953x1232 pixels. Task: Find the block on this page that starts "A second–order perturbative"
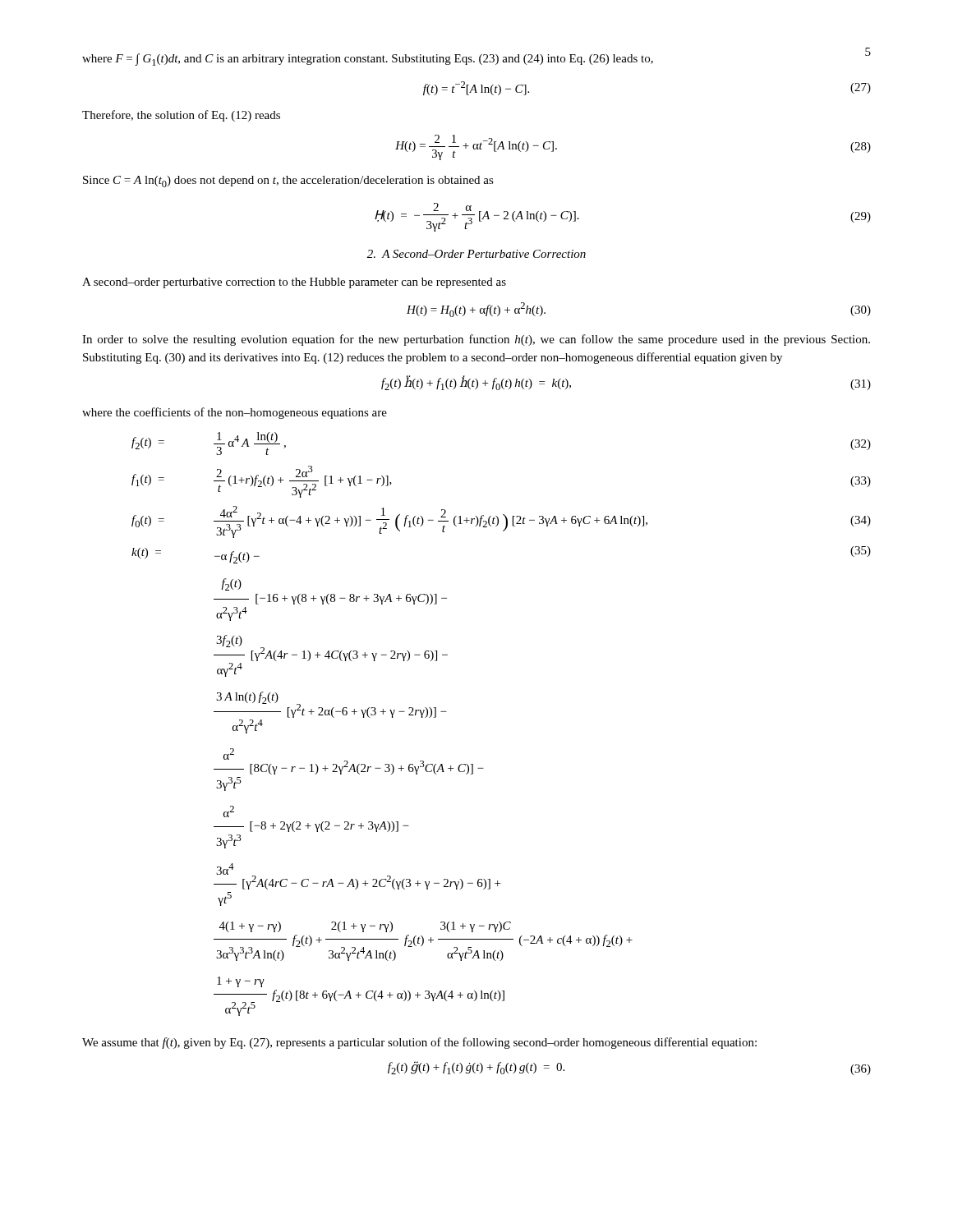476,282
